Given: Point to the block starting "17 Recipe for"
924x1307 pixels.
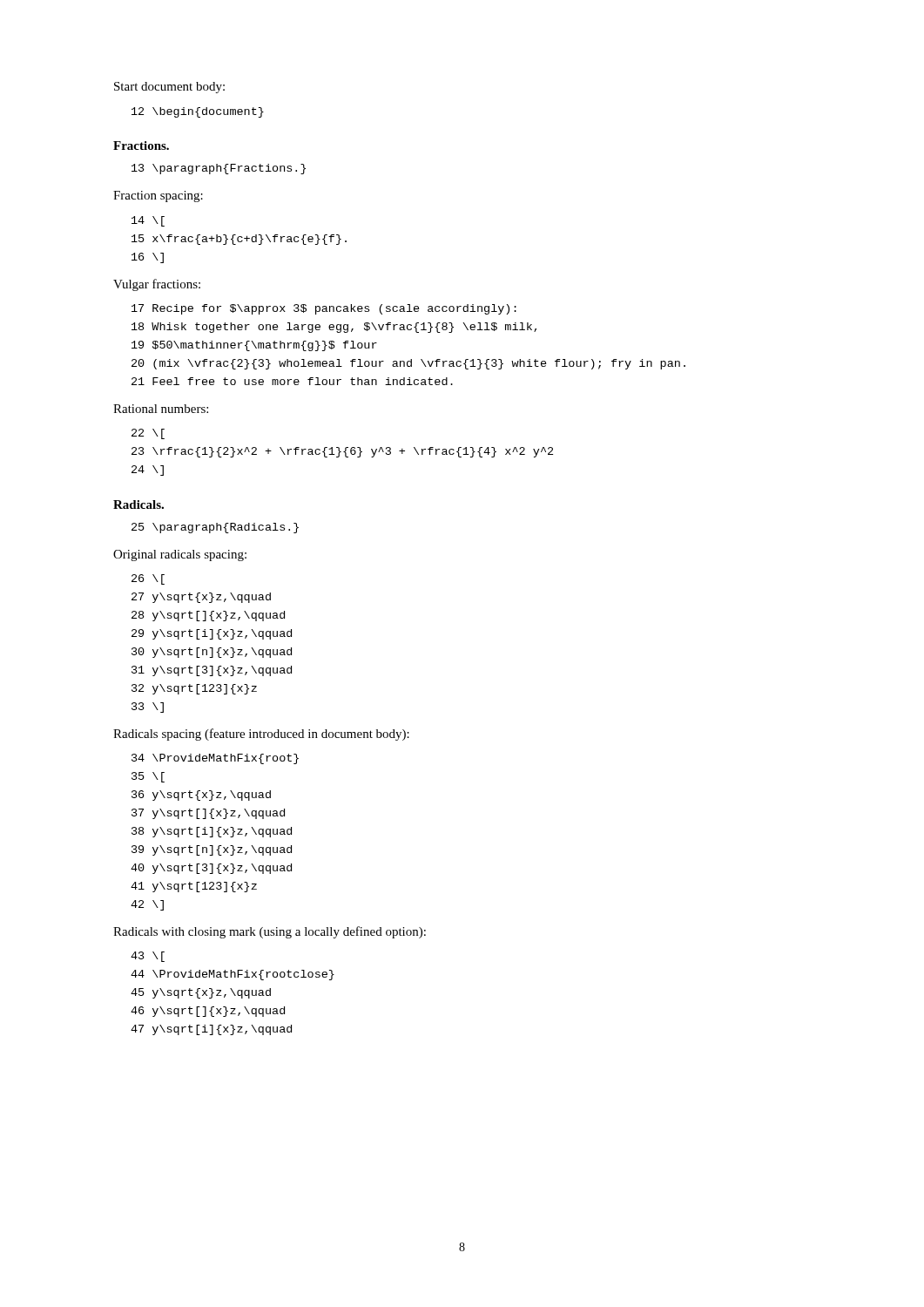Looking at the screenshot, I should point(324,309).
